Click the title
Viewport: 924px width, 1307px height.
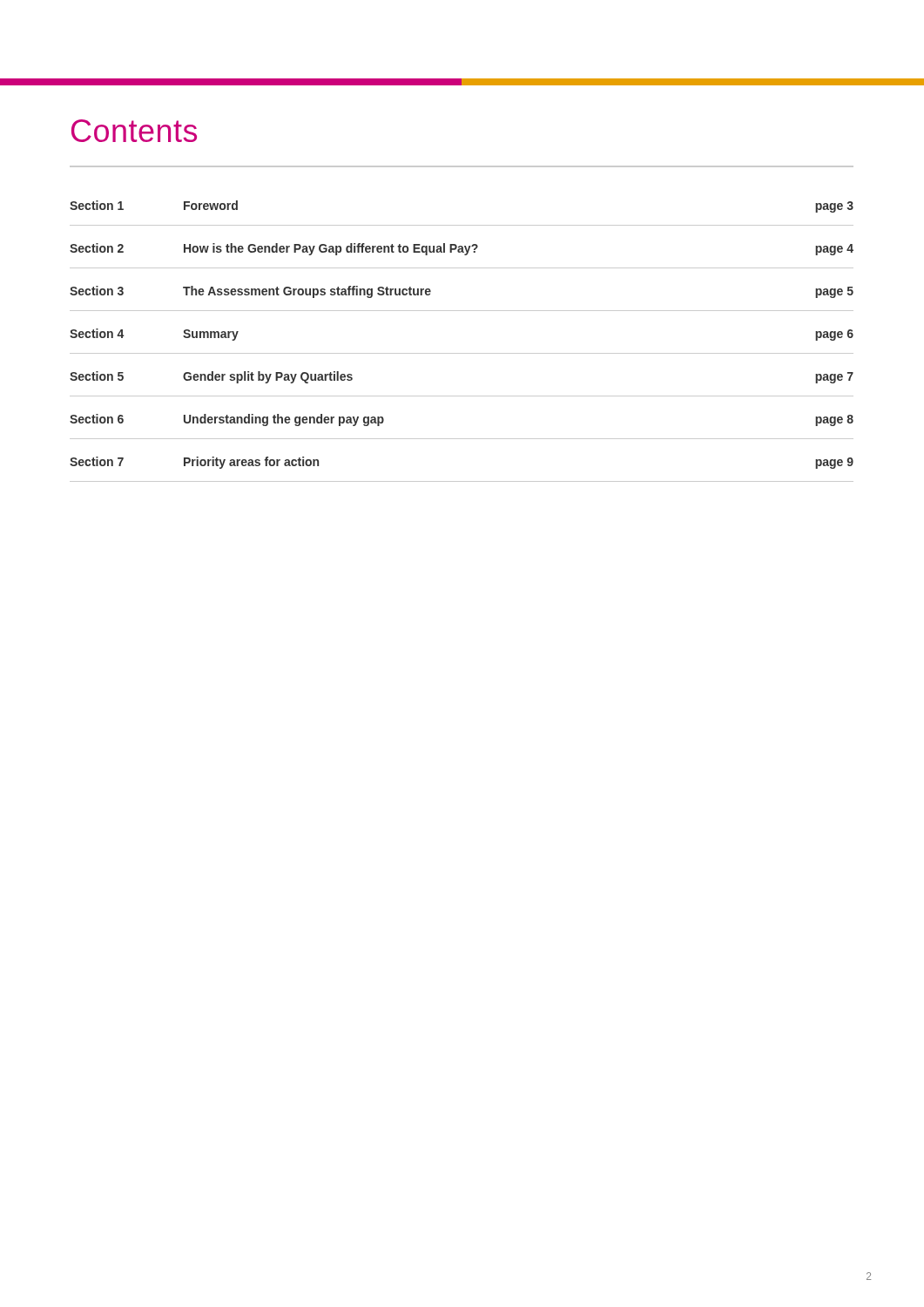coord(134,131)
